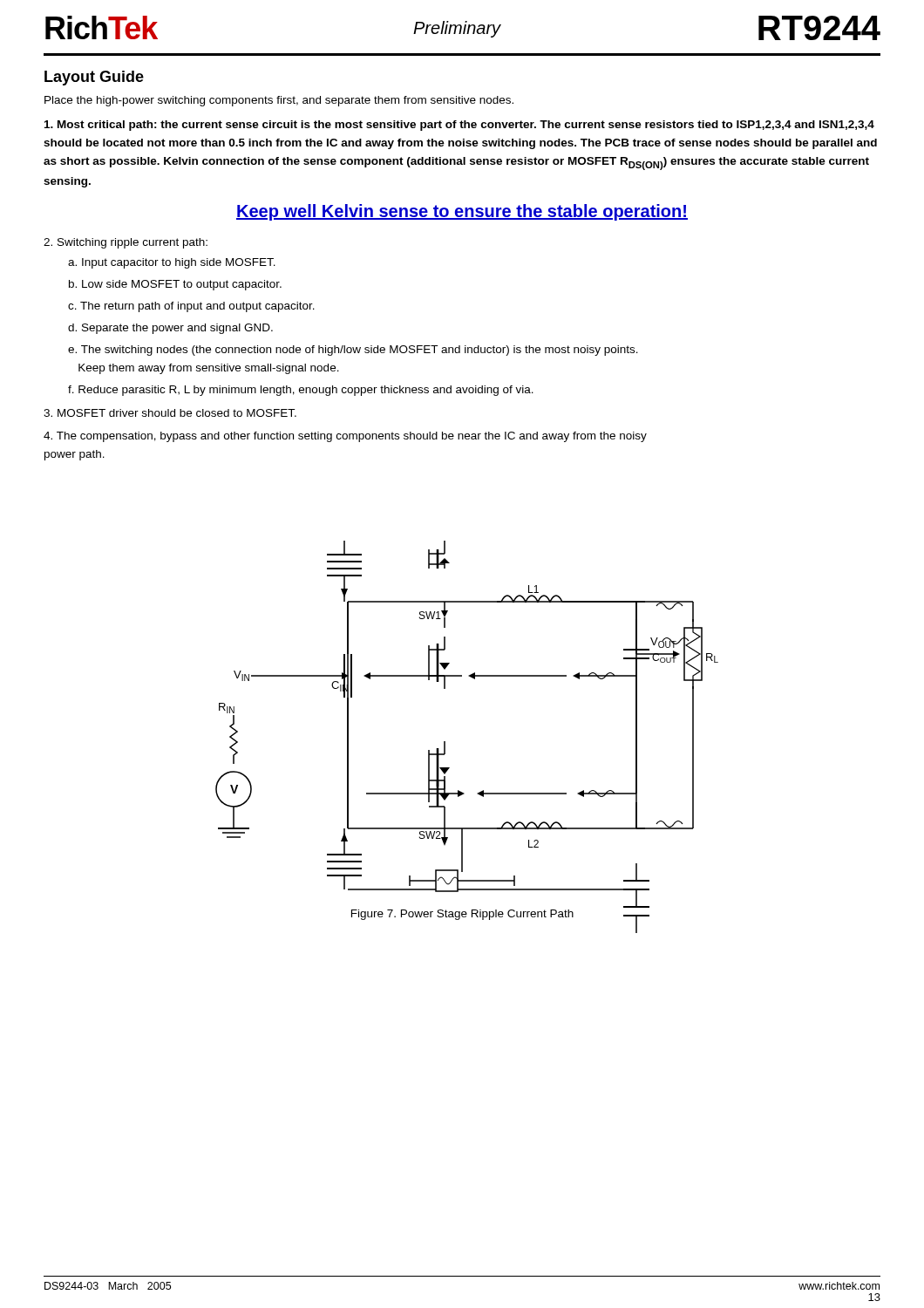Screen dimensions: 1308x924
Task: Locate the text block with the text "Place the high-power switching components first,"
Action: [279, 100]
